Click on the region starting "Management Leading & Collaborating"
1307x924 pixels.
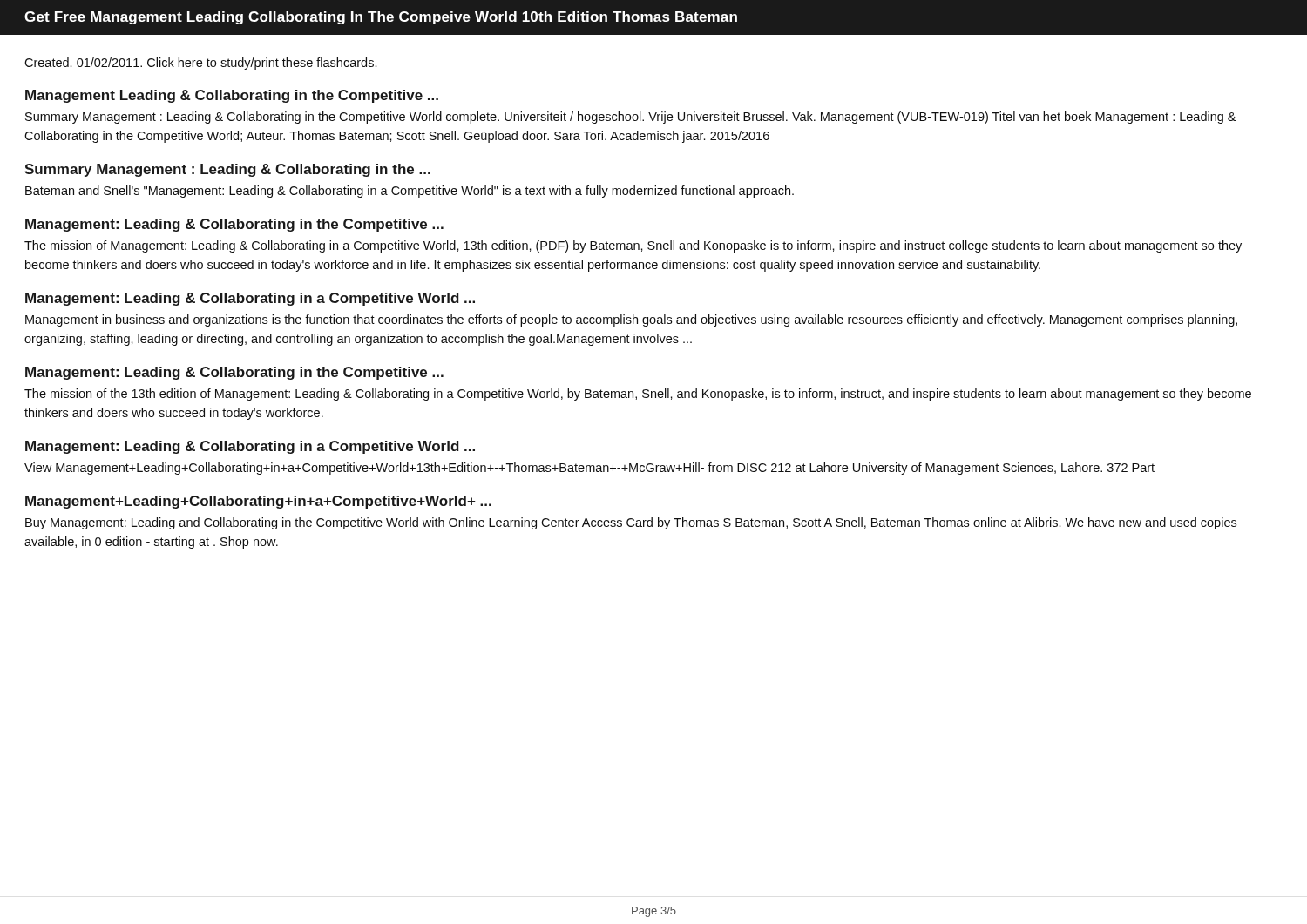232,95
